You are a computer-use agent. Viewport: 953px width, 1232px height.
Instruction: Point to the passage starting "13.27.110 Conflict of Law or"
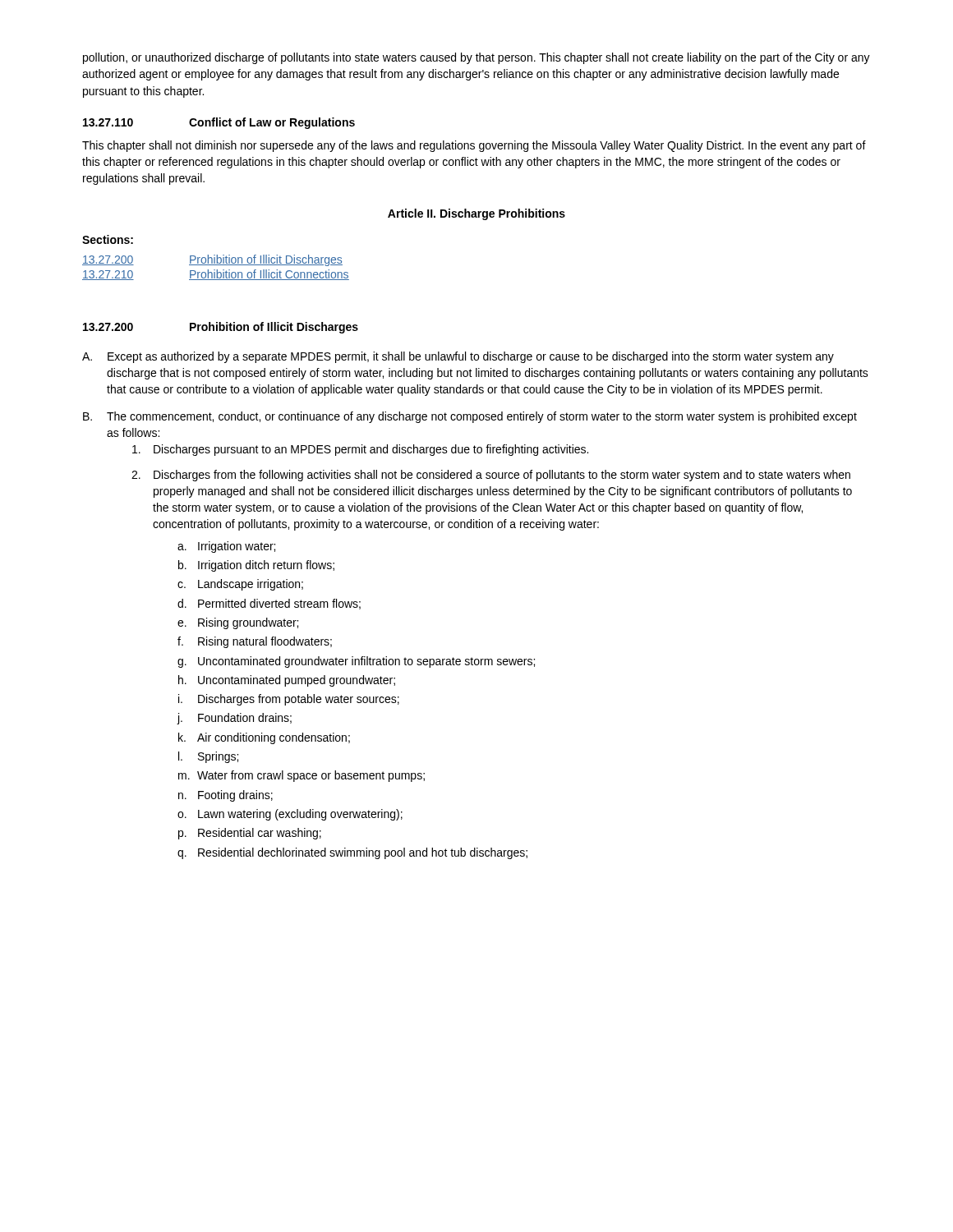tap(219, 122)
